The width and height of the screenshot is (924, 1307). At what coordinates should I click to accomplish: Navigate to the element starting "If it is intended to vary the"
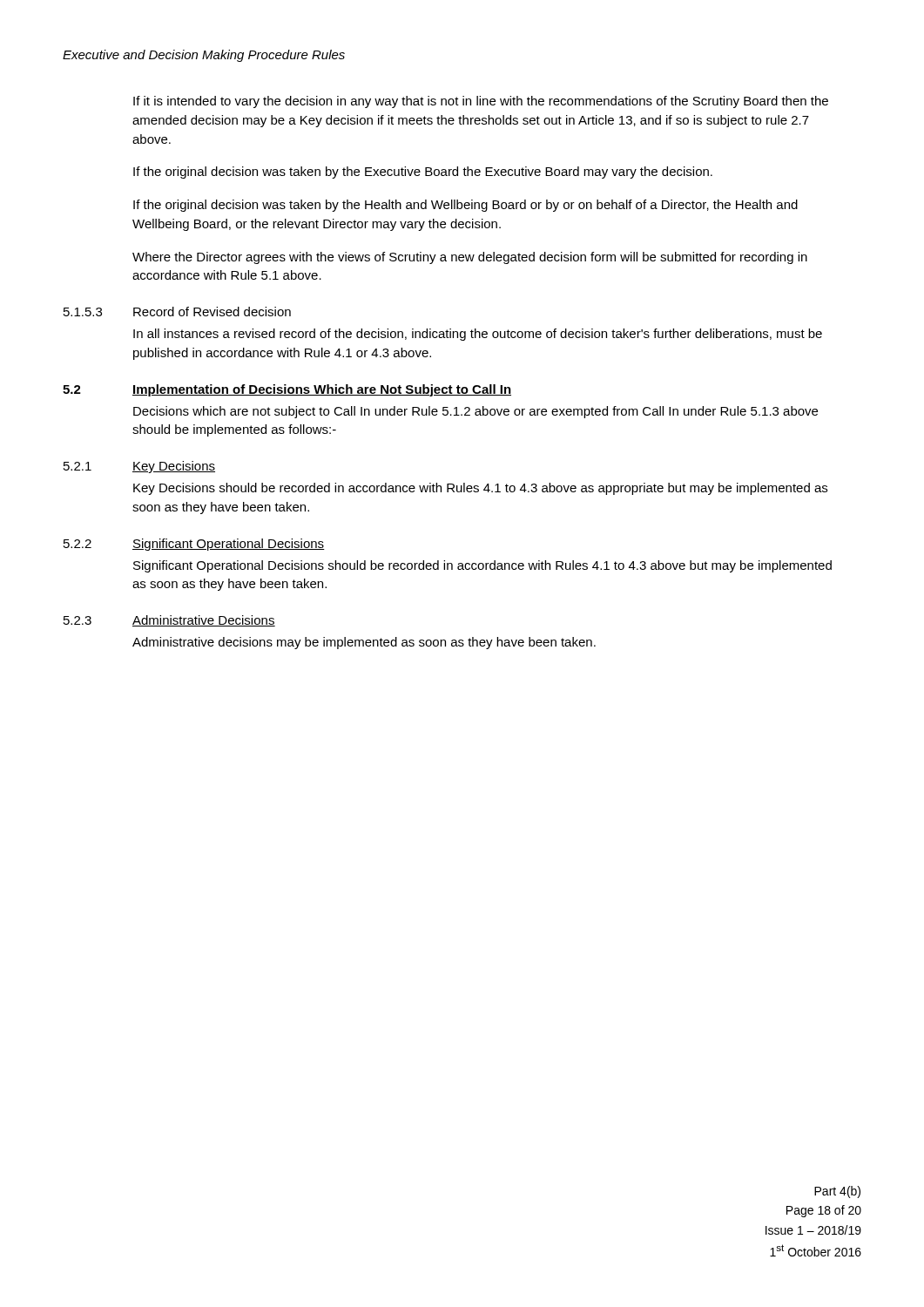pyautogui.click(x=484, y=120)
